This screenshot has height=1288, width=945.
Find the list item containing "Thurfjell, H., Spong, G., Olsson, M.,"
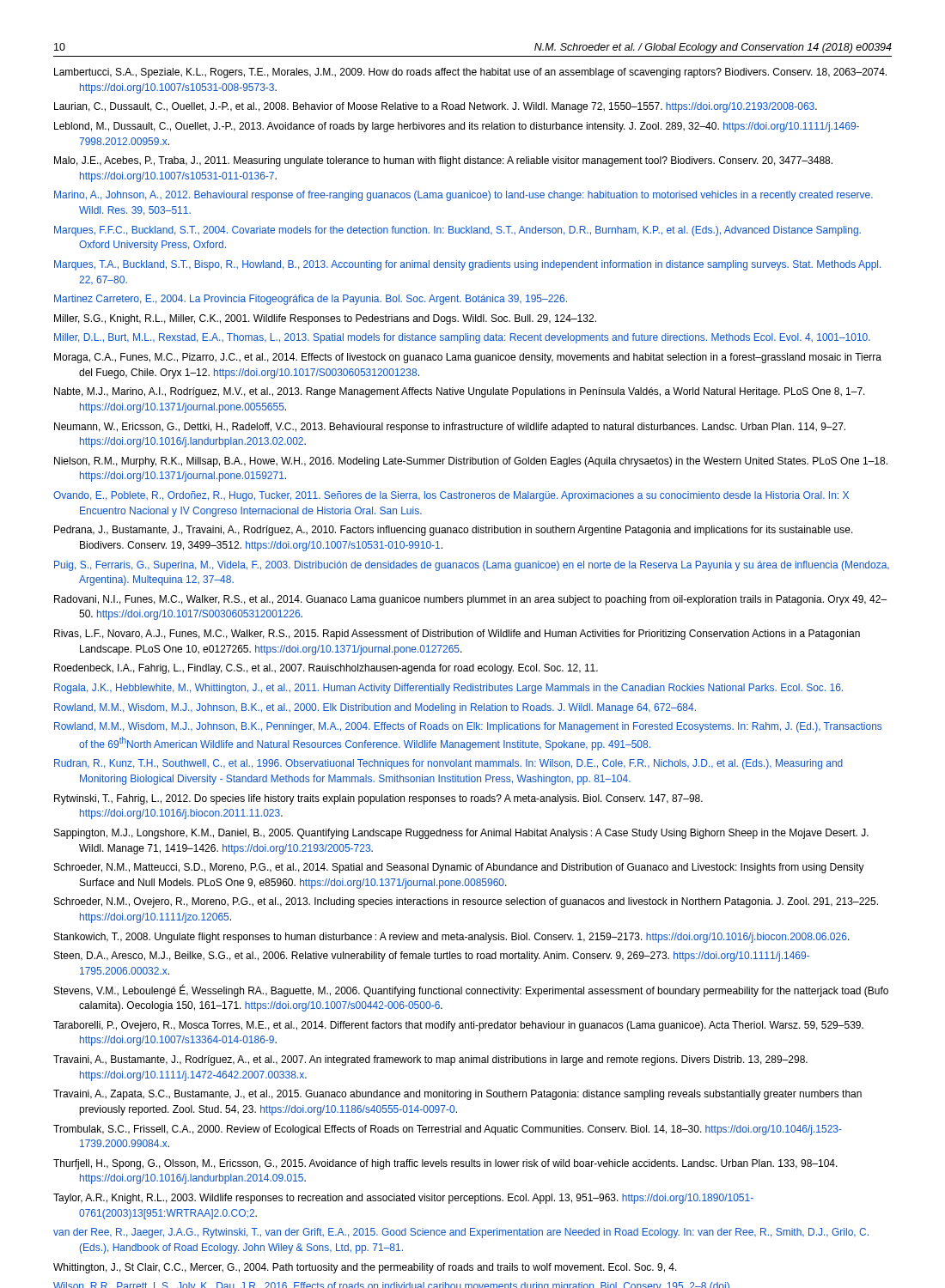(x=446, y=1171)
